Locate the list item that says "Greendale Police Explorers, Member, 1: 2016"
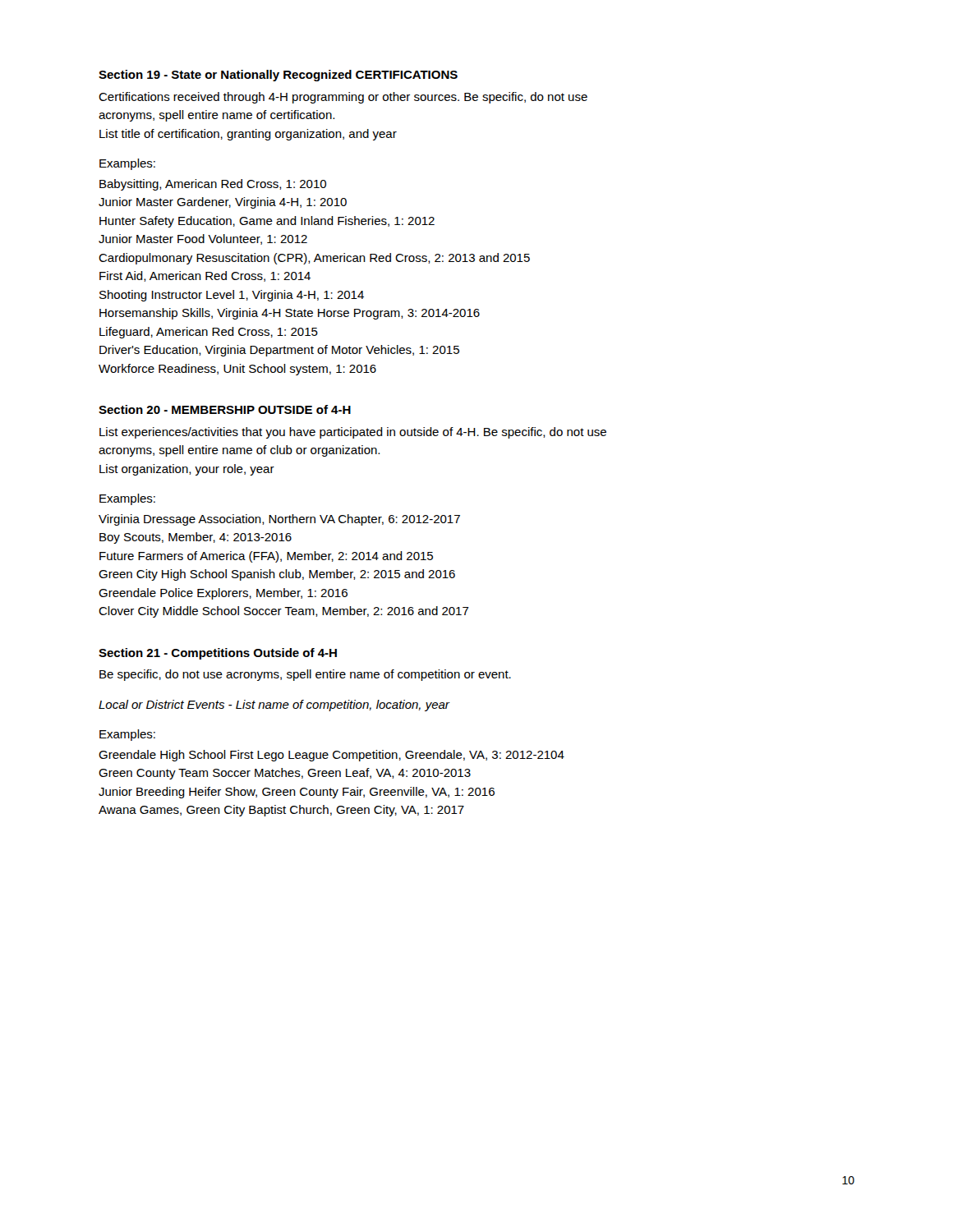Viewport: 953px width, 1232px height. click(x=223, y=592)
